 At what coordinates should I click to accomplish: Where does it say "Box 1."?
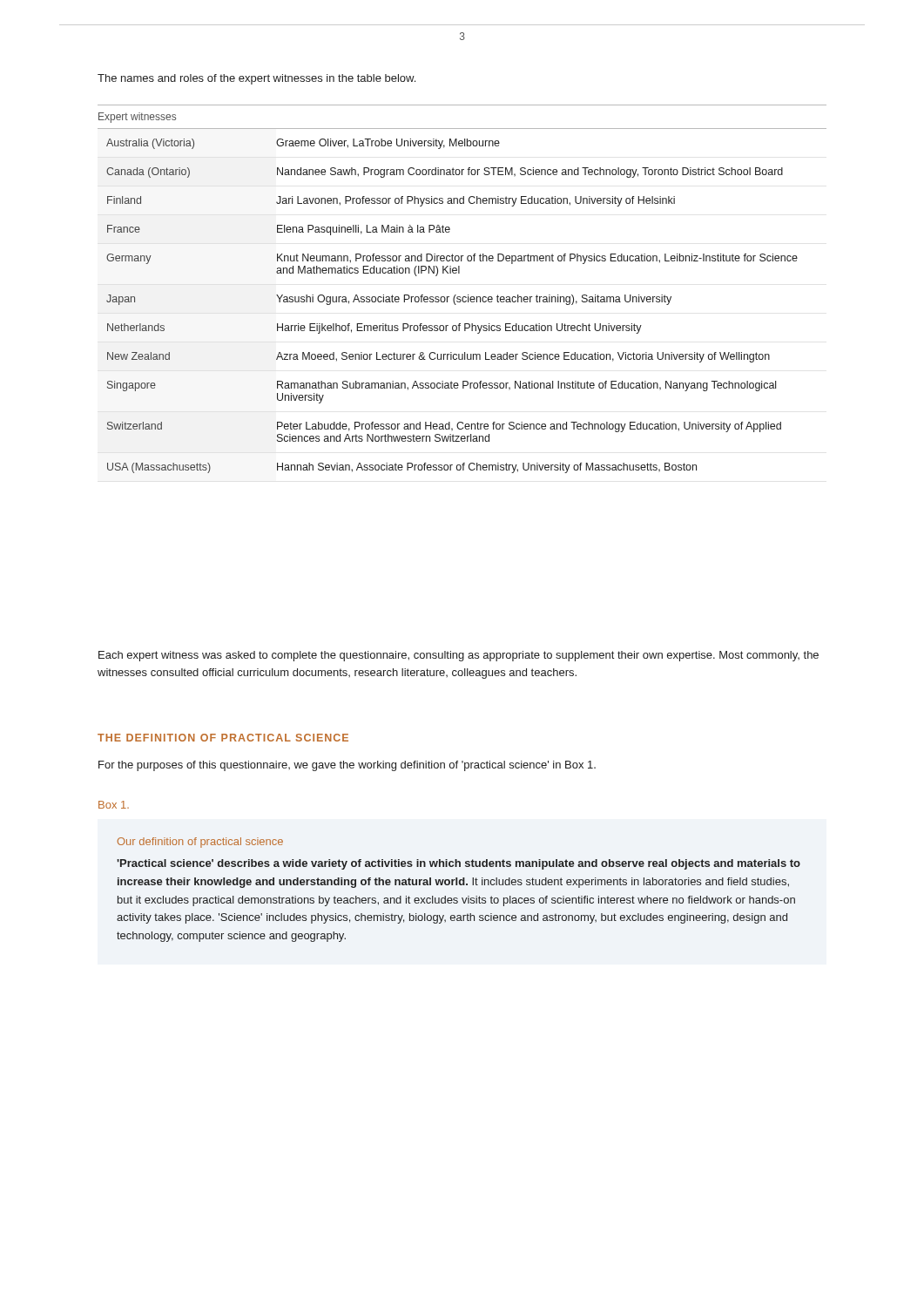pyautogui.click(x=114, y=805)
